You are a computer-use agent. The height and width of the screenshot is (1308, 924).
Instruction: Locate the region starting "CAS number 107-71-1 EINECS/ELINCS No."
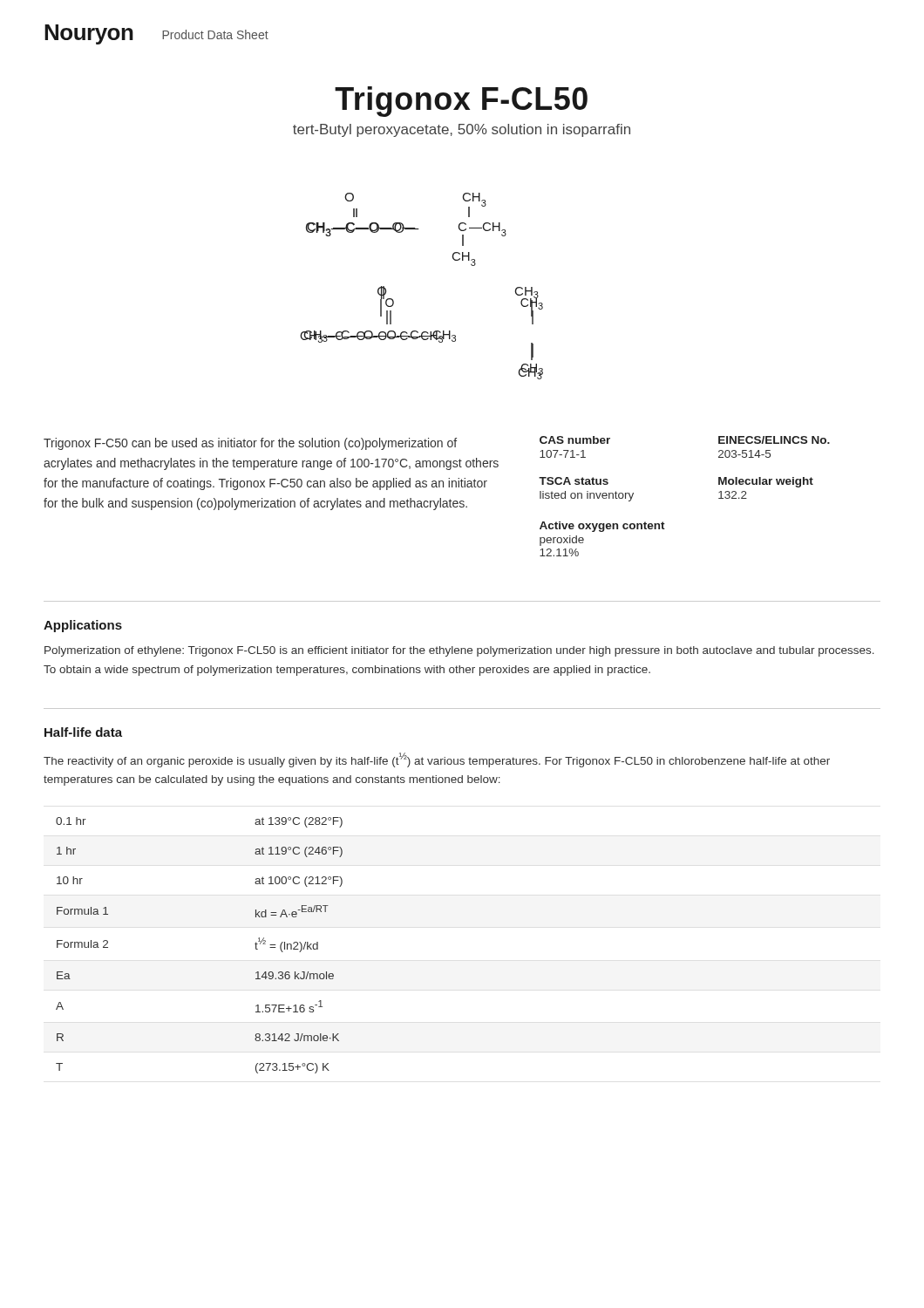[710, 496]
